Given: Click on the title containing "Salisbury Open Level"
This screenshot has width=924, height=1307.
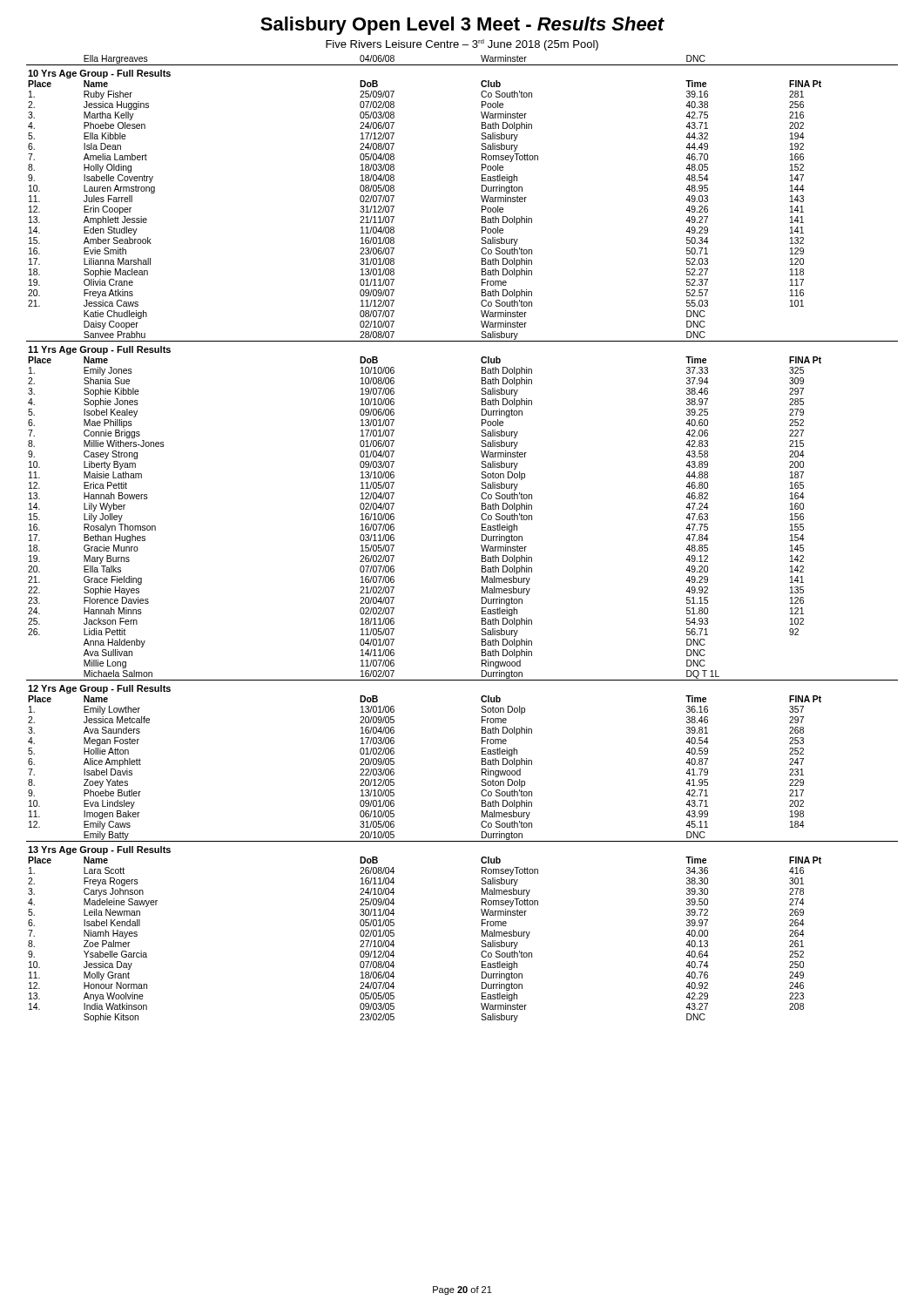Looking at the screenshot, I should (462, 24).
